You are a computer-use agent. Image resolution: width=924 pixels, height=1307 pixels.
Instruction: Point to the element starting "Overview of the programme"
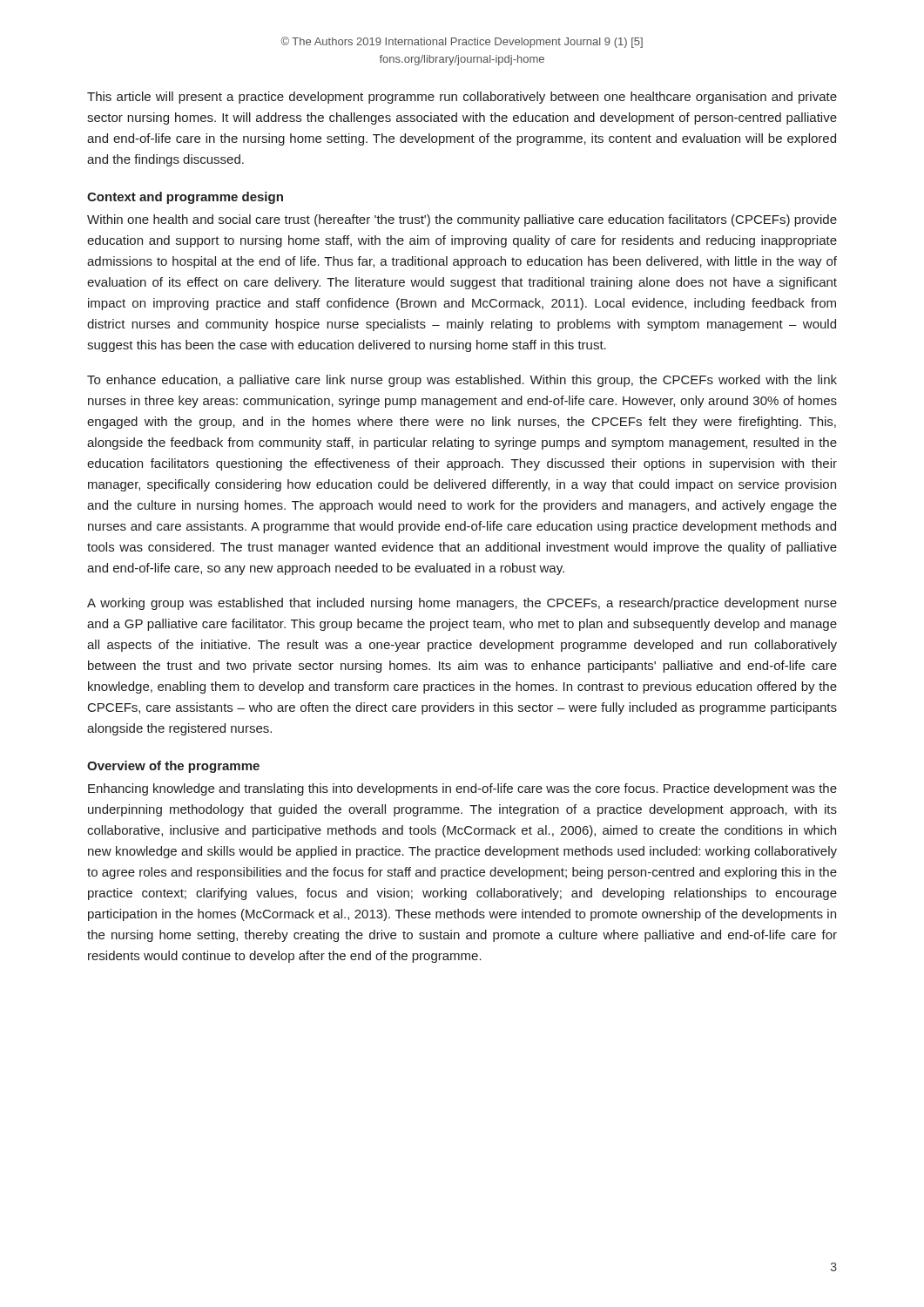[173, 765]
